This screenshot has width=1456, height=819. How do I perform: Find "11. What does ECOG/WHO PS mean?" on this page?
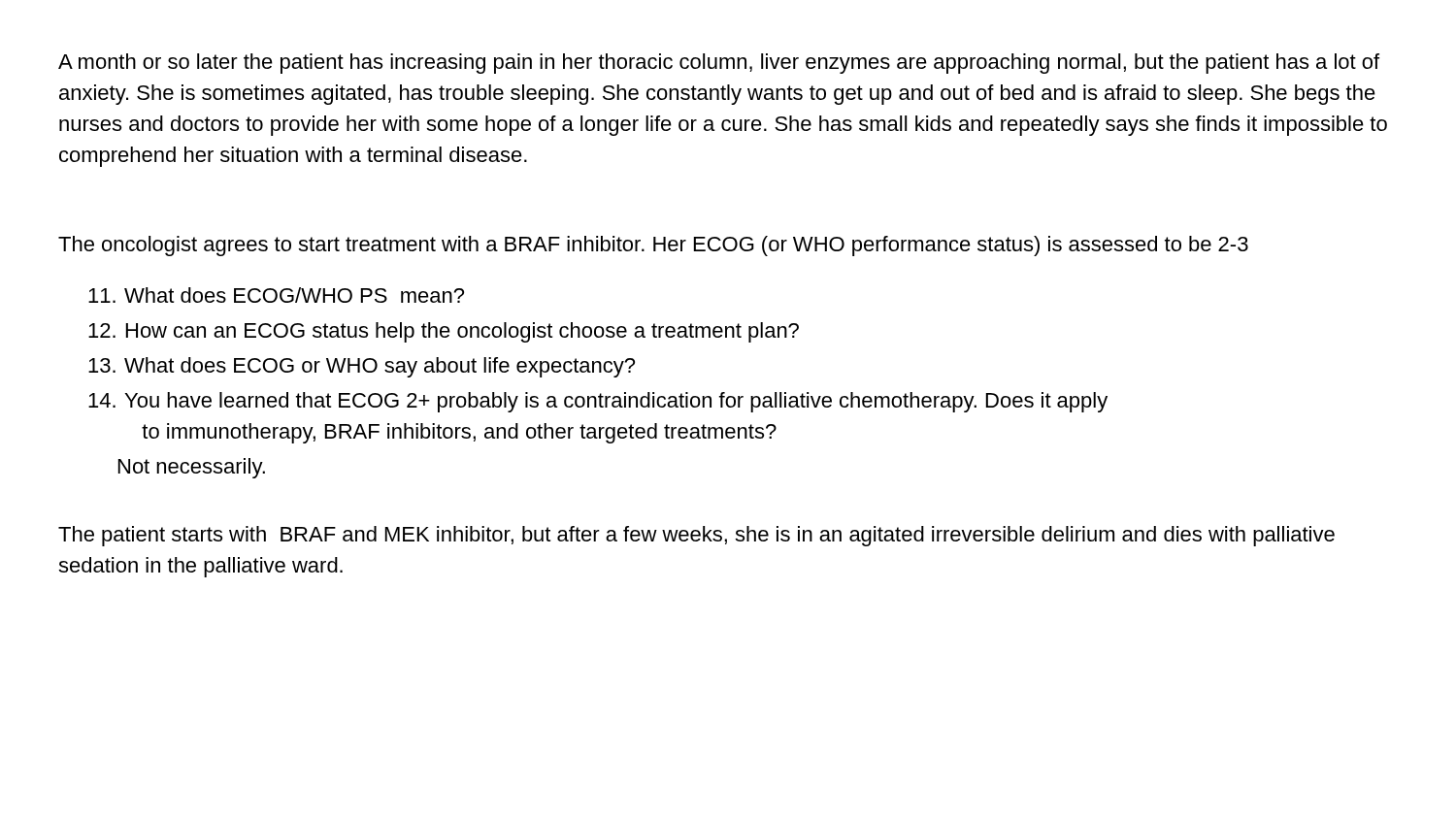pos(276,295)
